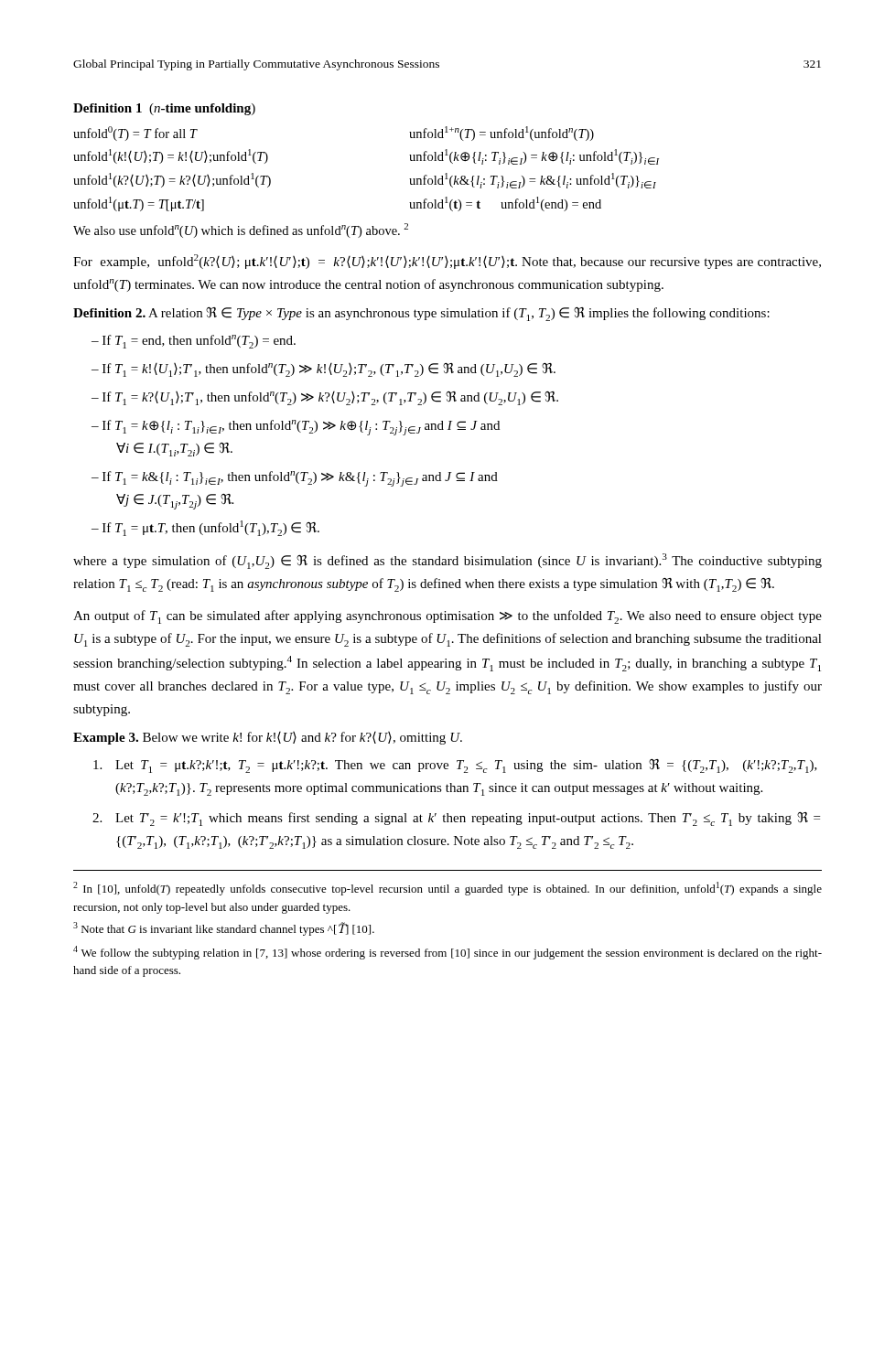Screen dimensions: 1372x895
Task: Point to the passage starting "Definition 2. A relation ℜ ∈ Type ×"
Action: pos(422,314)
